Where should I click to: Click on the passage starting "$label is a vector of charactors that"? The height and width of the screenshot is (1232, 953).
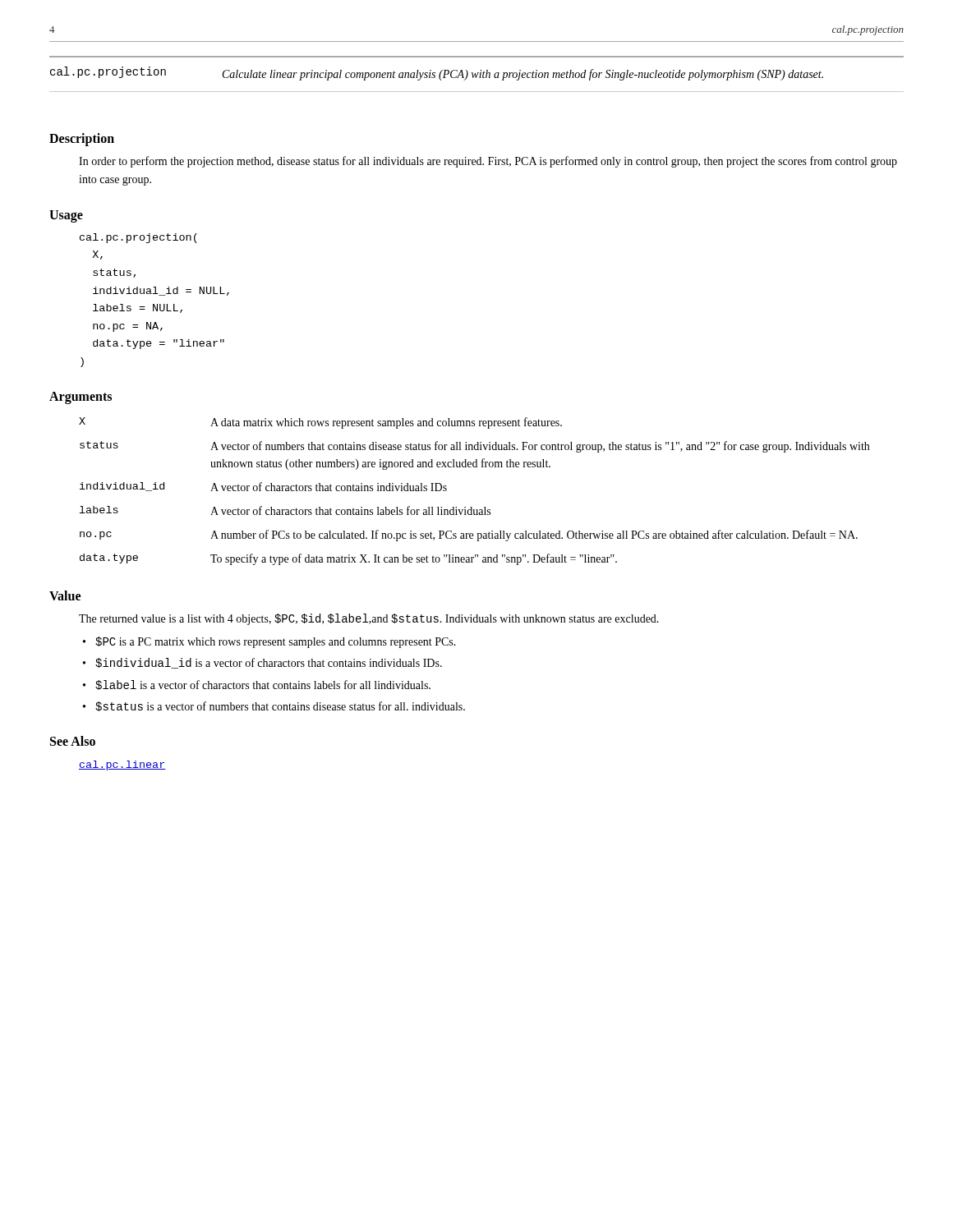coord(263,686)
